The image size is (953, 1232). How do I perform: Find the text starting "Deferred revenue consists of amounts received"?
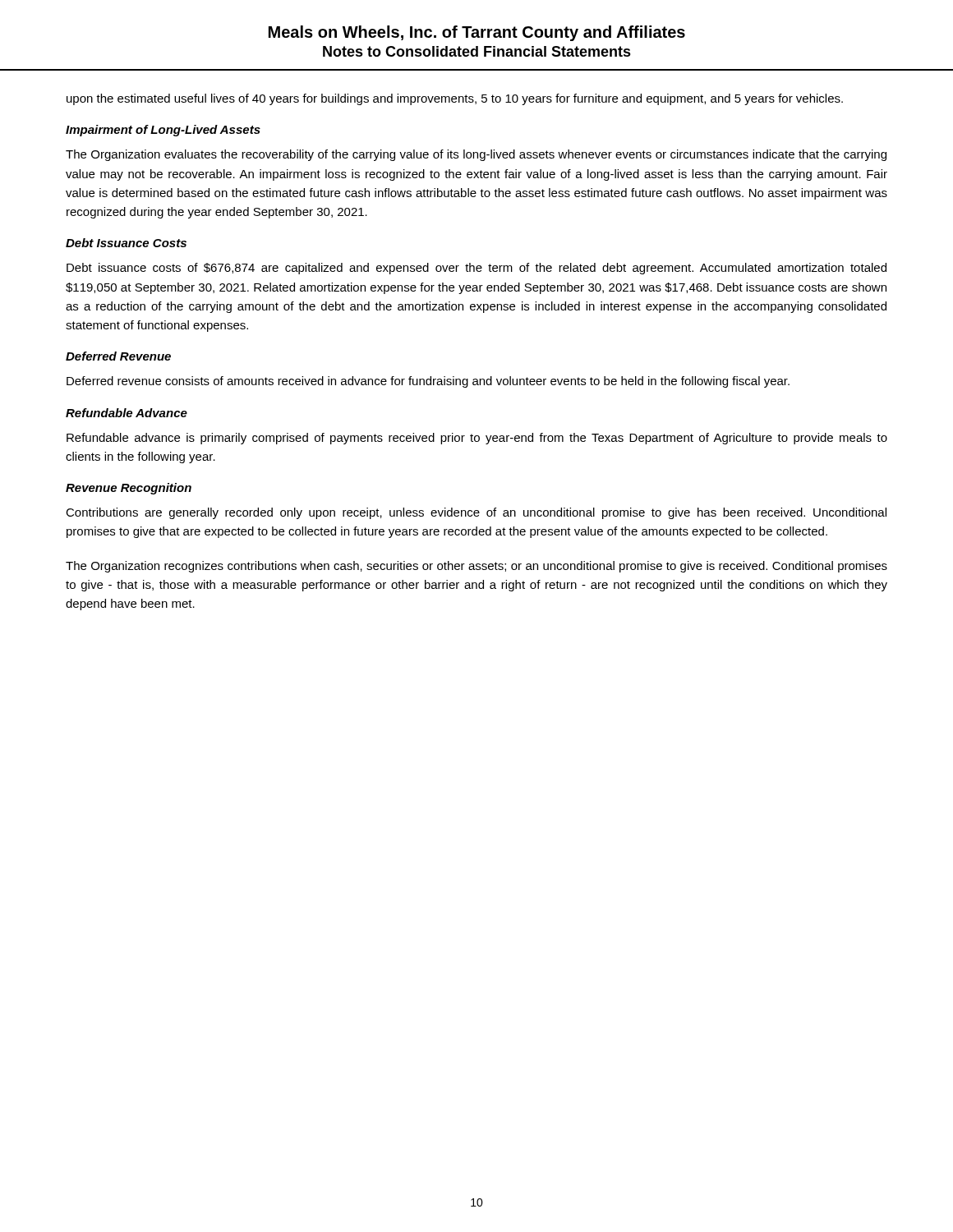click(x=428, y=381)
